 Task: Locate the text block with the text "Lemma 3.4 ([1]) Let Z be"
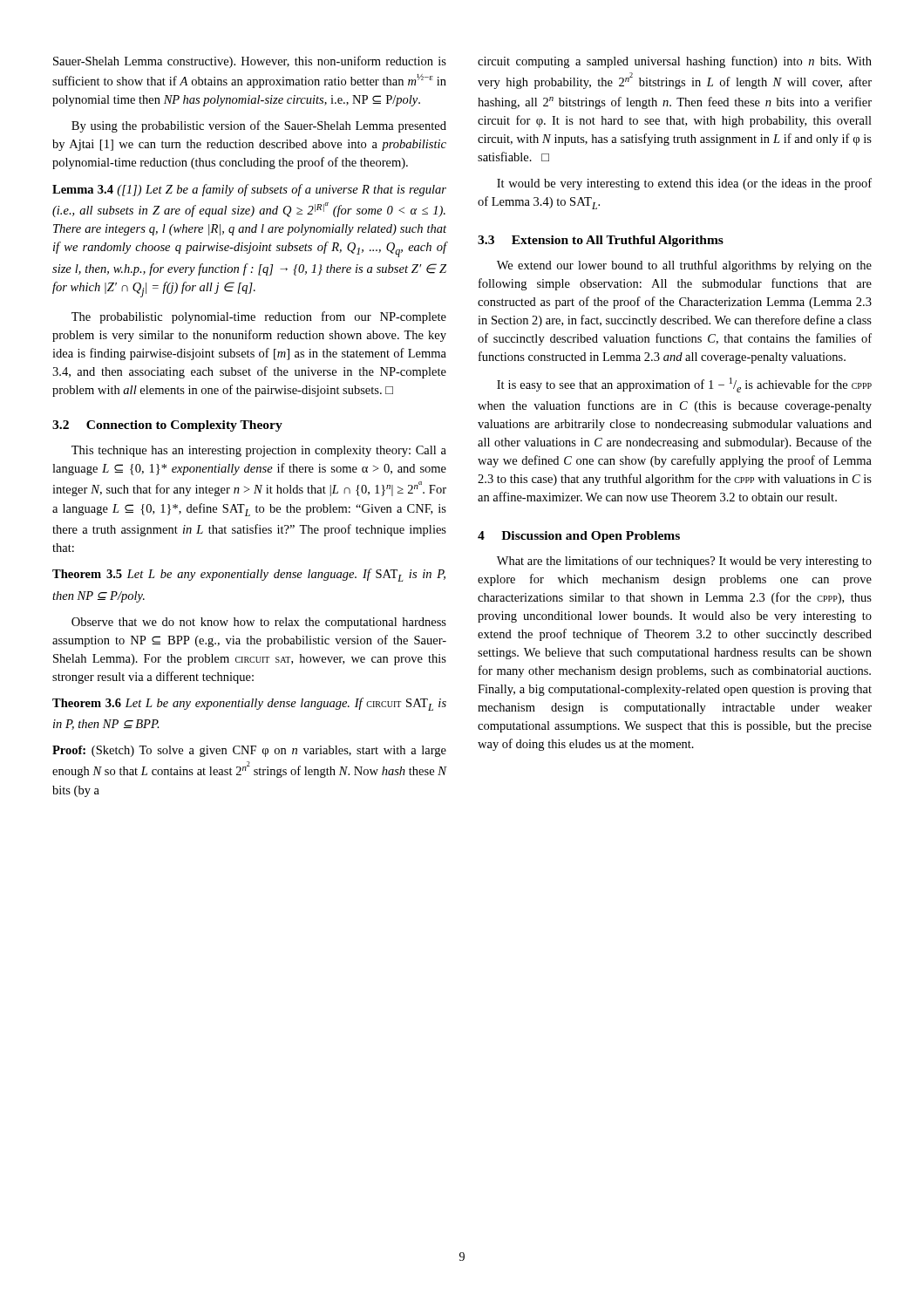coord(249,240)
